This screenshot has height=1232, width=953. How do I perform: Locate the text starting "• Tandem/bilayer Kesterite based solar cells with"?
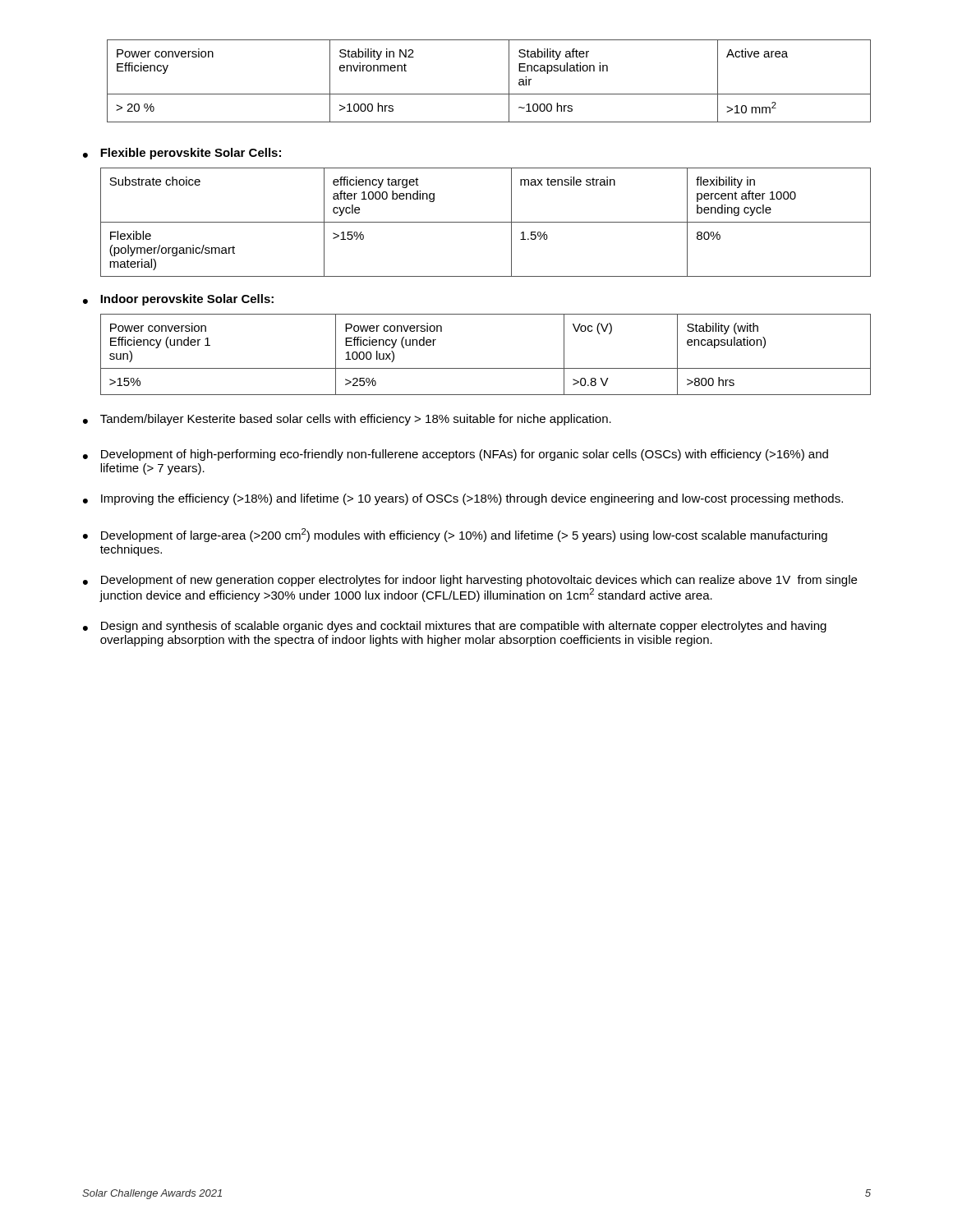476,421
